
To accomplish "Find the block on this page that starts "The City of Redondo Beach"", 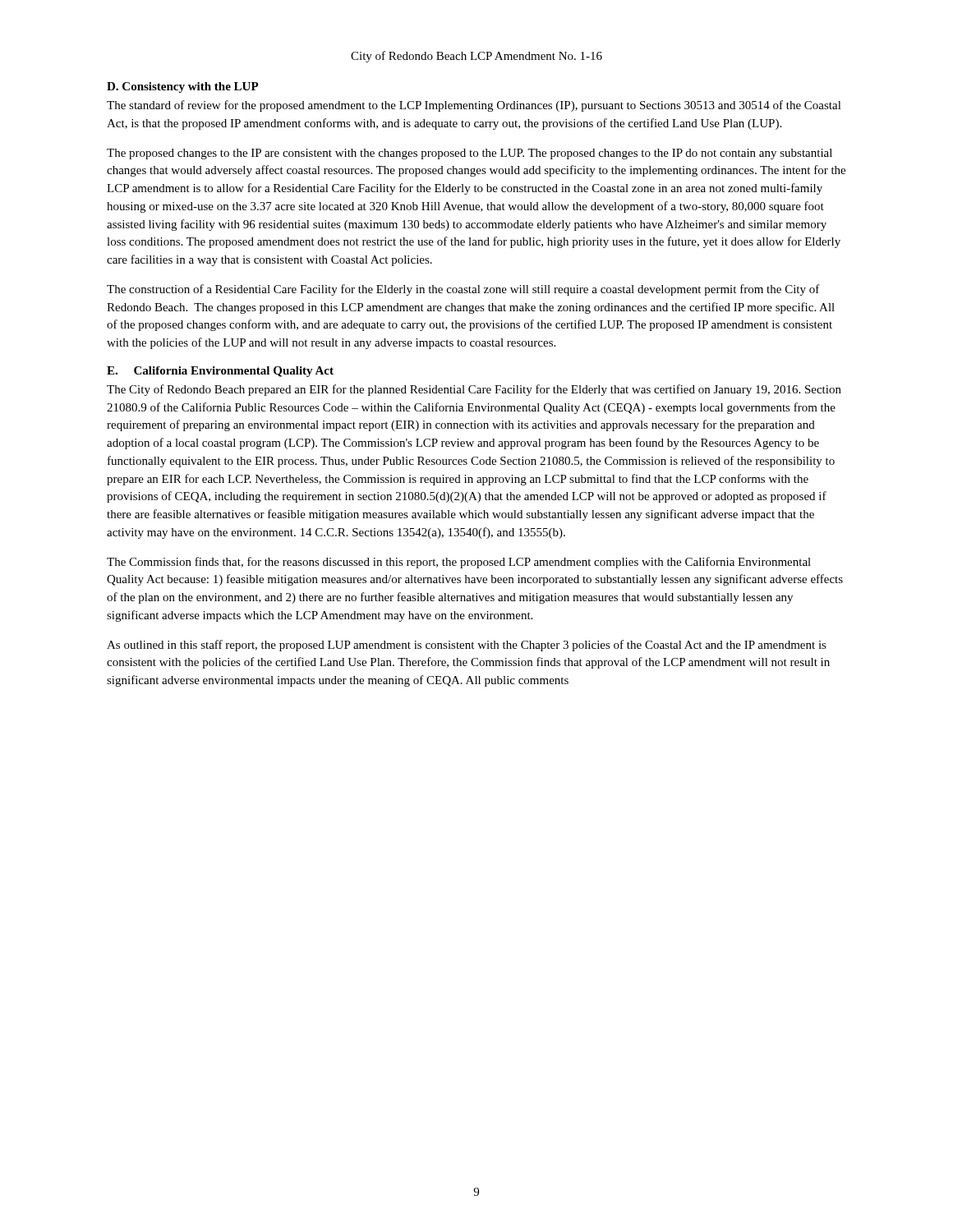I will (x=474, y=461).
